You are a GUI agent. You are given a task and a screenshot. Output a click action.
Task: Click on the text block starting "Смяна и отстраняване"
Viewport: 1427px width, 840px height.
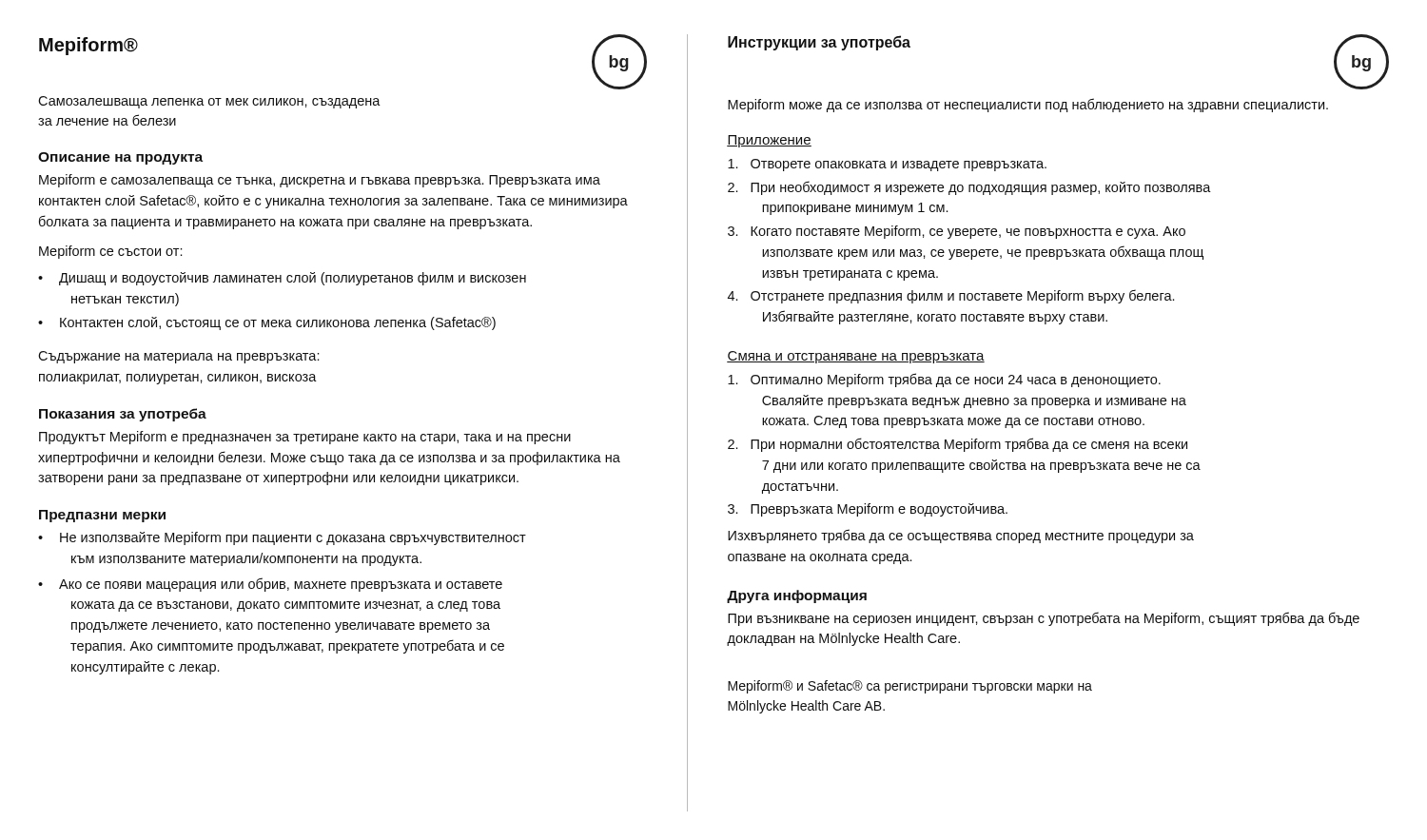856,355
